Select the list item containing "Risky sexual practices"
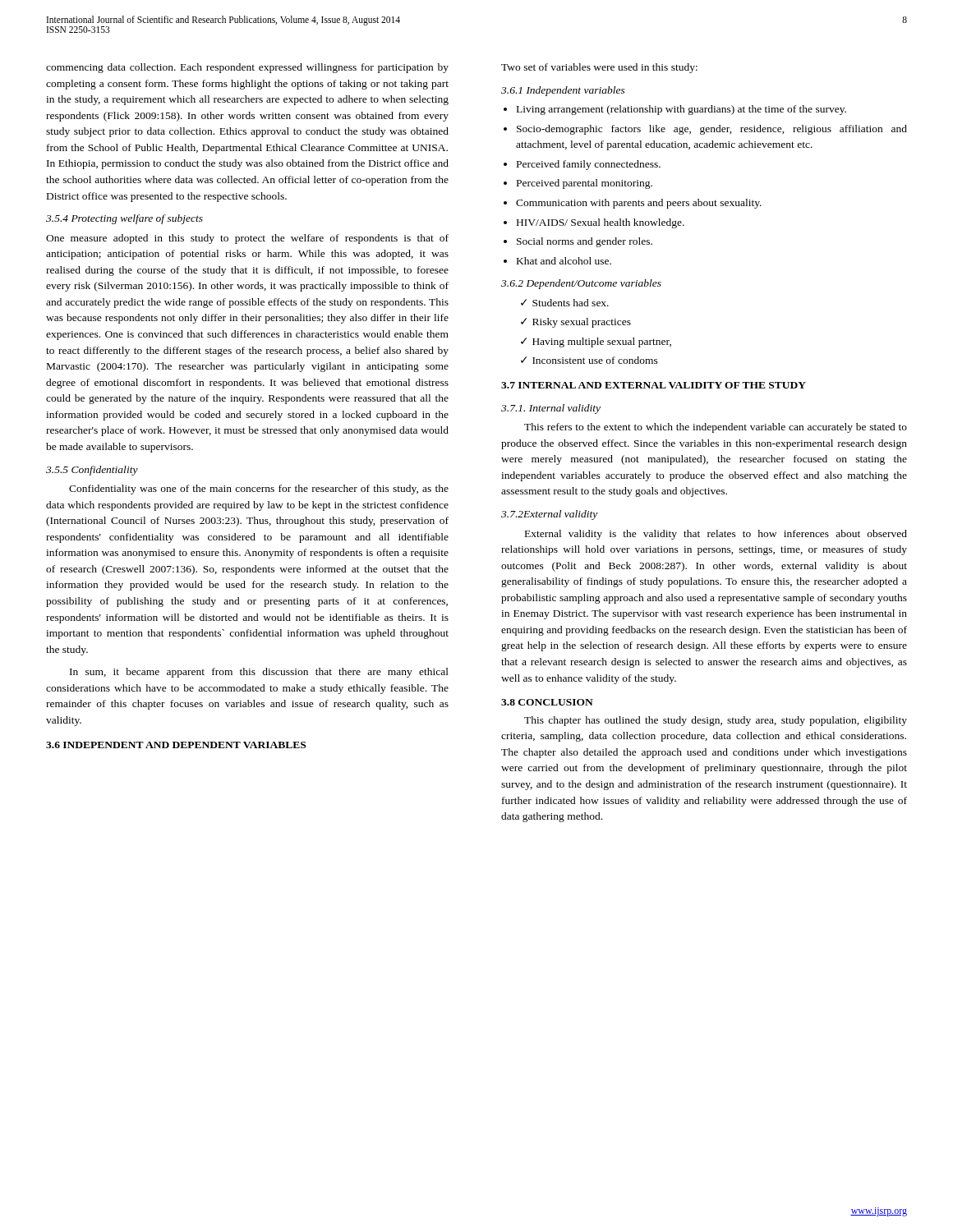The height and width of the screenshot is (1232, 953). 581,322
